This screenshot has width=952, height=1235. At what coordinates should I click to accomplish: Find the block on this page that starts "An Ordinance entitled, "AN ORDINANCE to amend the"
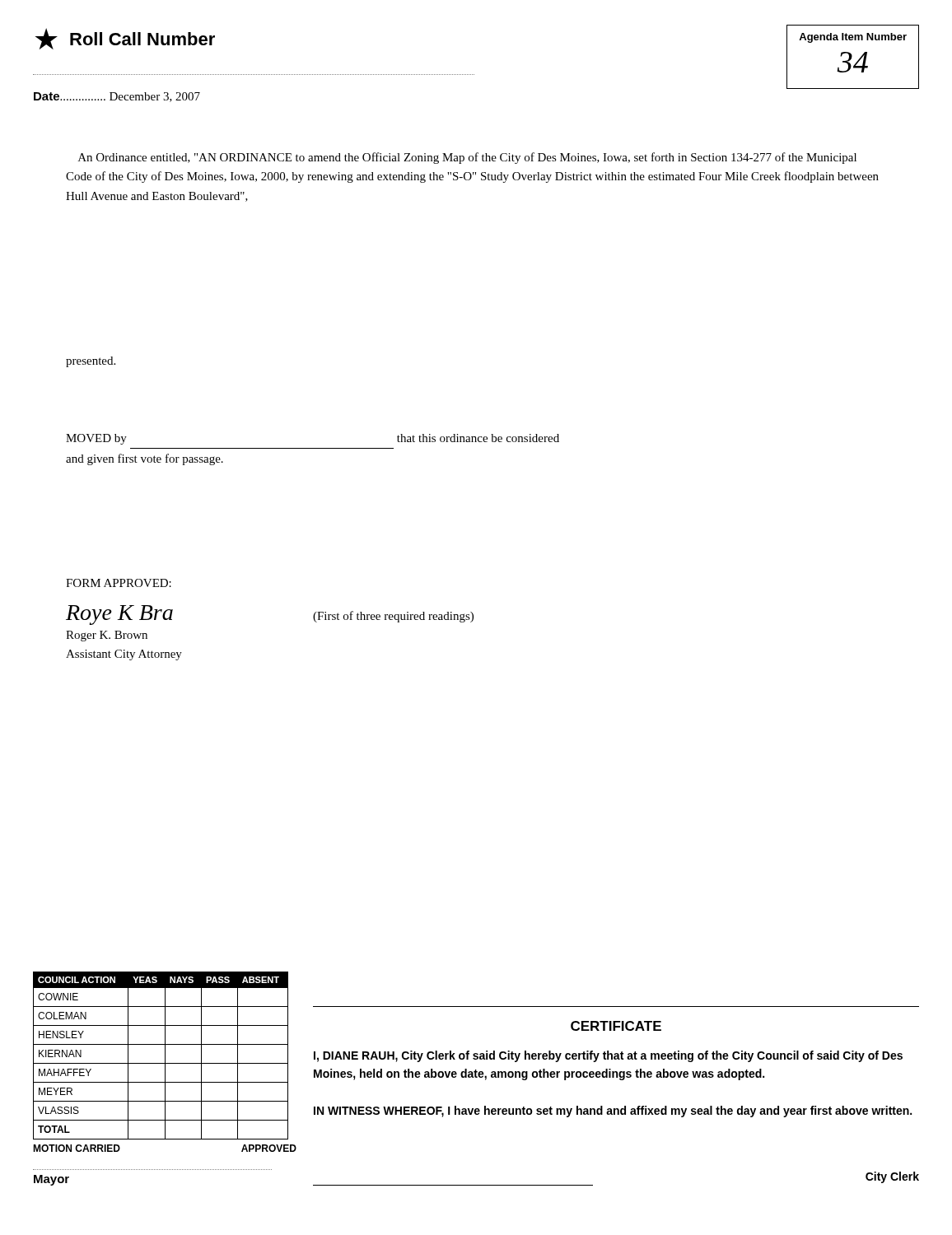click(x=472, y=176)
